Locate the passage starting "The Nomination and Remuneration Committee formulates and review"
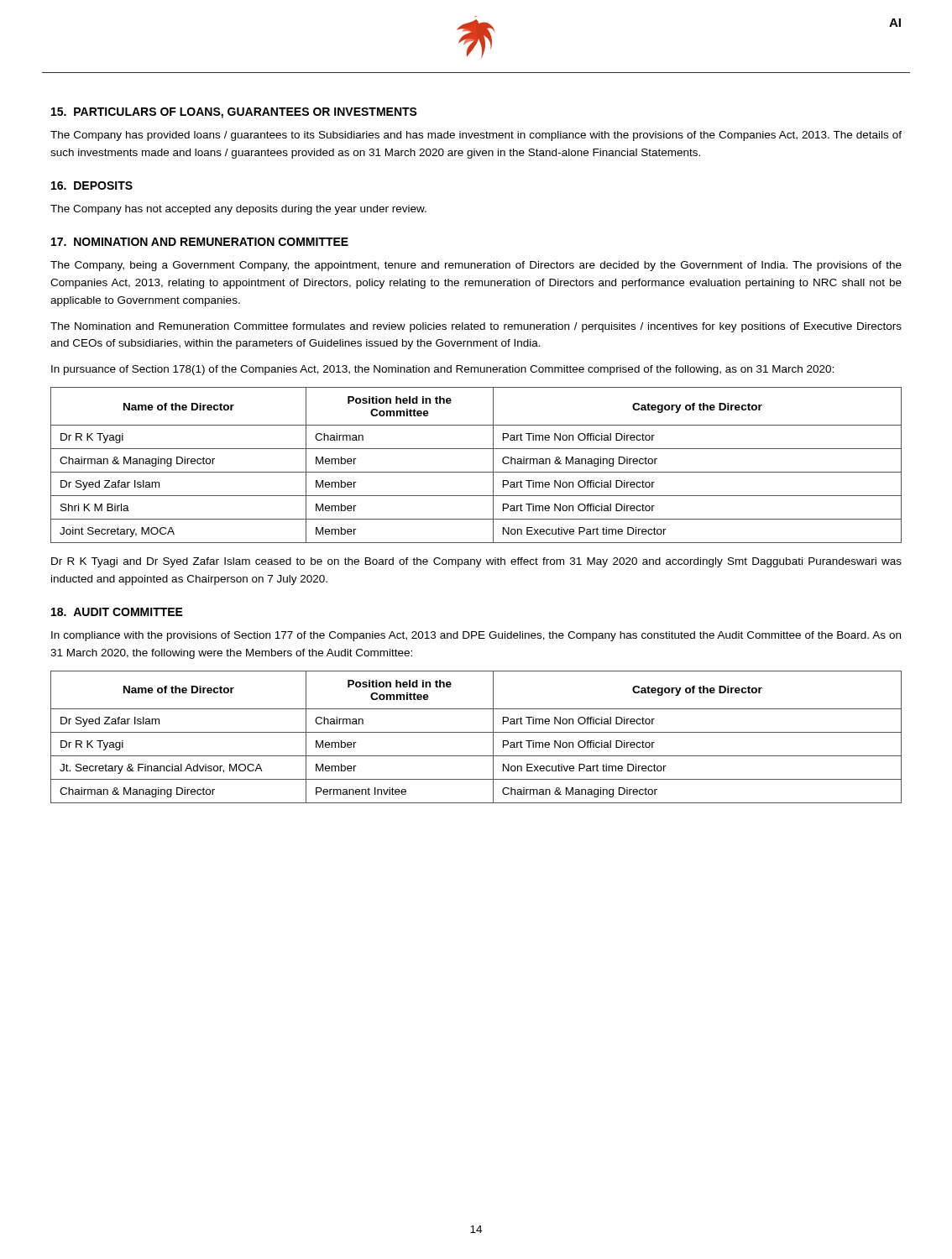Image resolution: width=952 pixels, height=1259 pixels. 476,334
